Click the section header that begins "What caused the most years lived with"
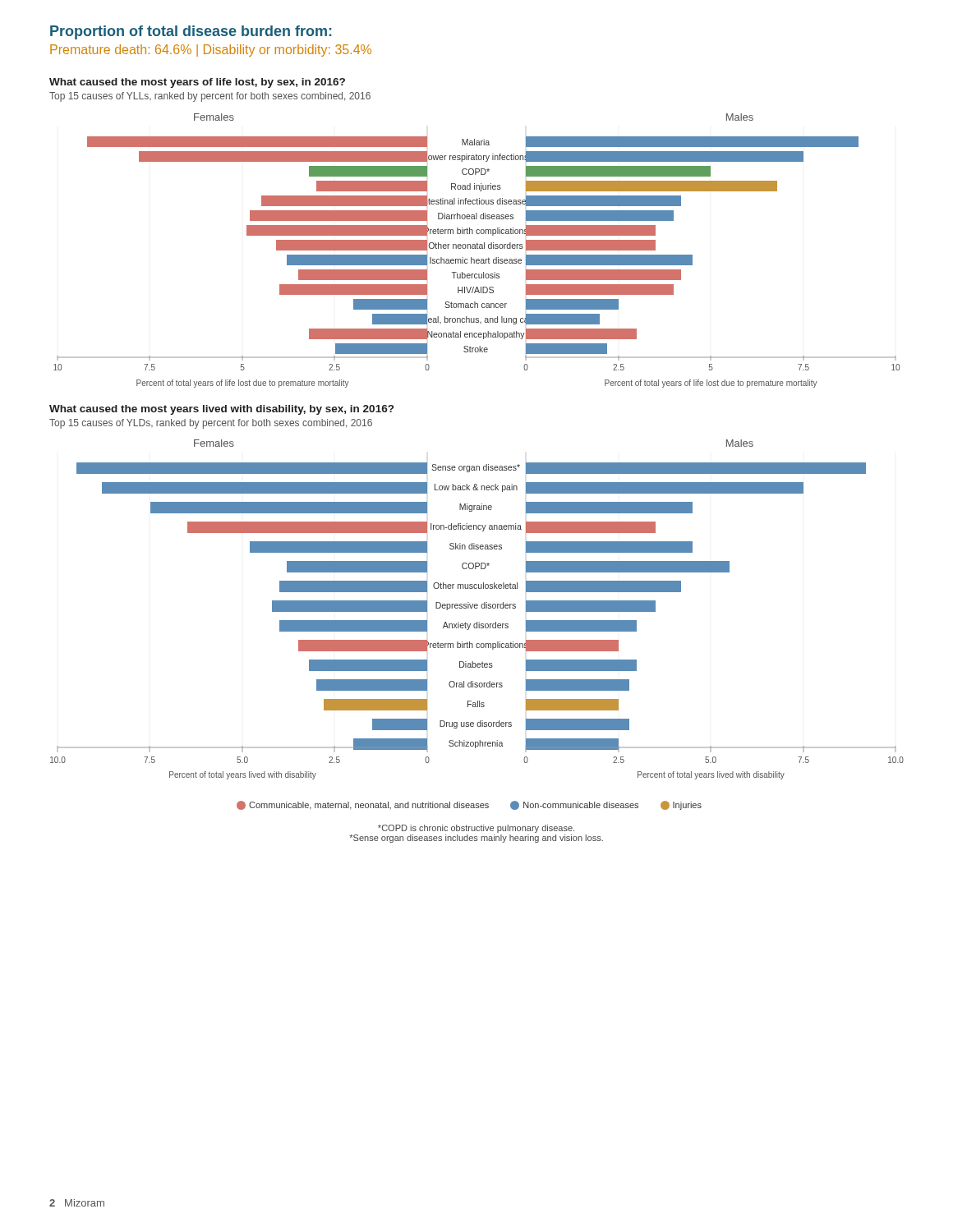Screen dimensions: 1232x953 tap(222, 409)
